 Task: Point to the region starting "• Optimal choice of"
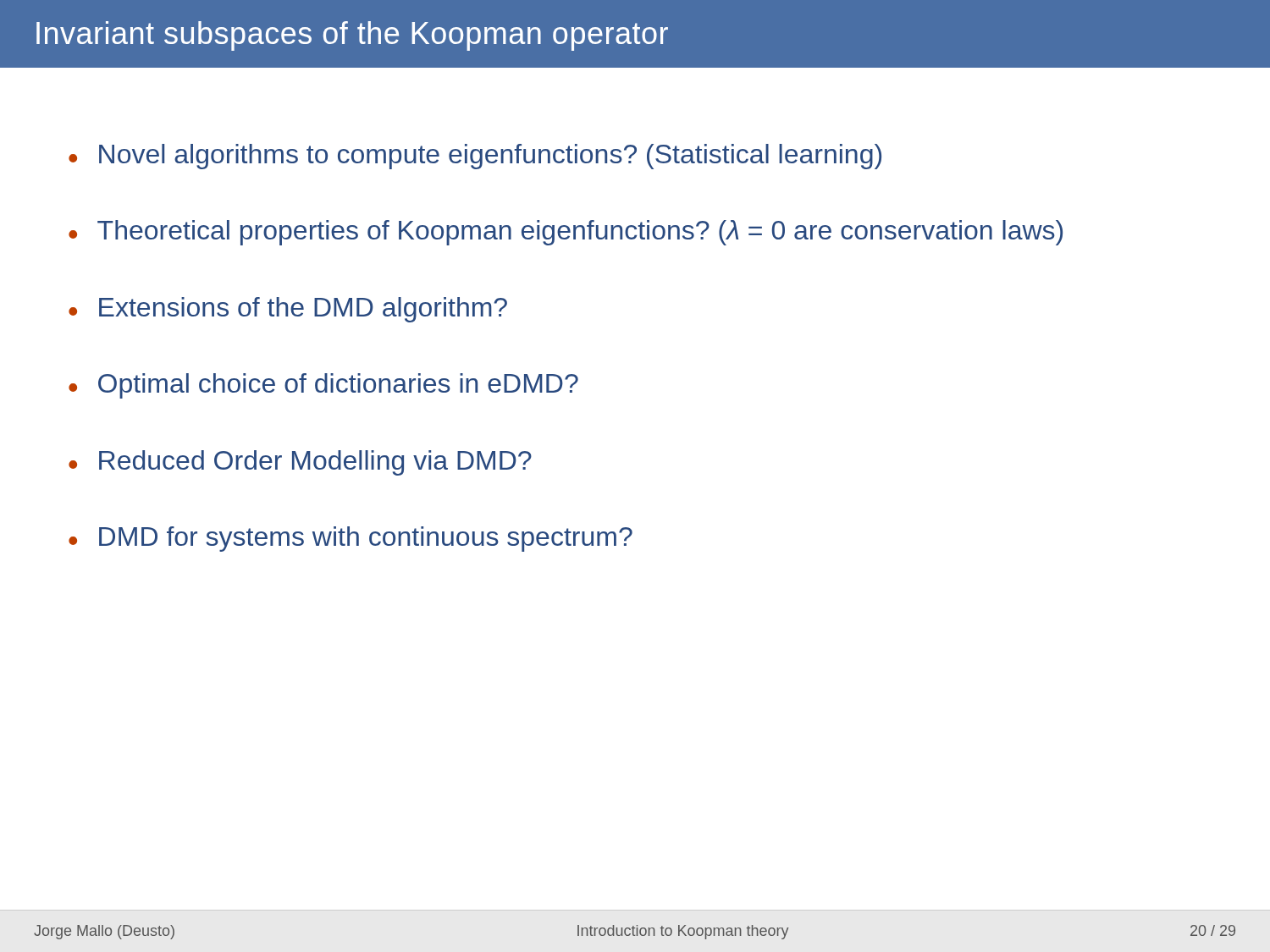pyautogui.click(x=323, y=387)
